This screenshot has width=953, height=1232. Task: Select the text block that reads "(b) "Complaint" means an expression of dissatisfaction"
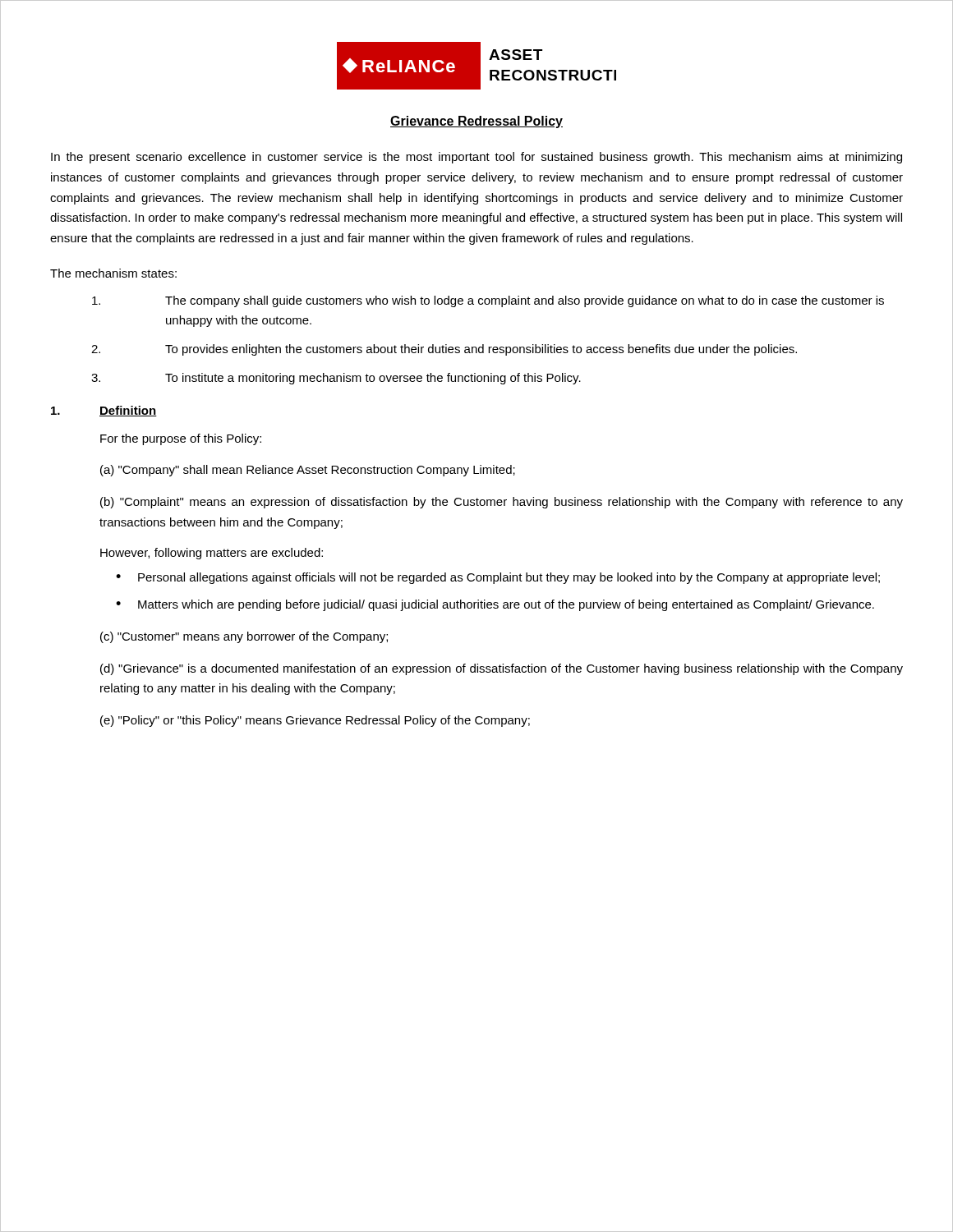click(501, 512)
